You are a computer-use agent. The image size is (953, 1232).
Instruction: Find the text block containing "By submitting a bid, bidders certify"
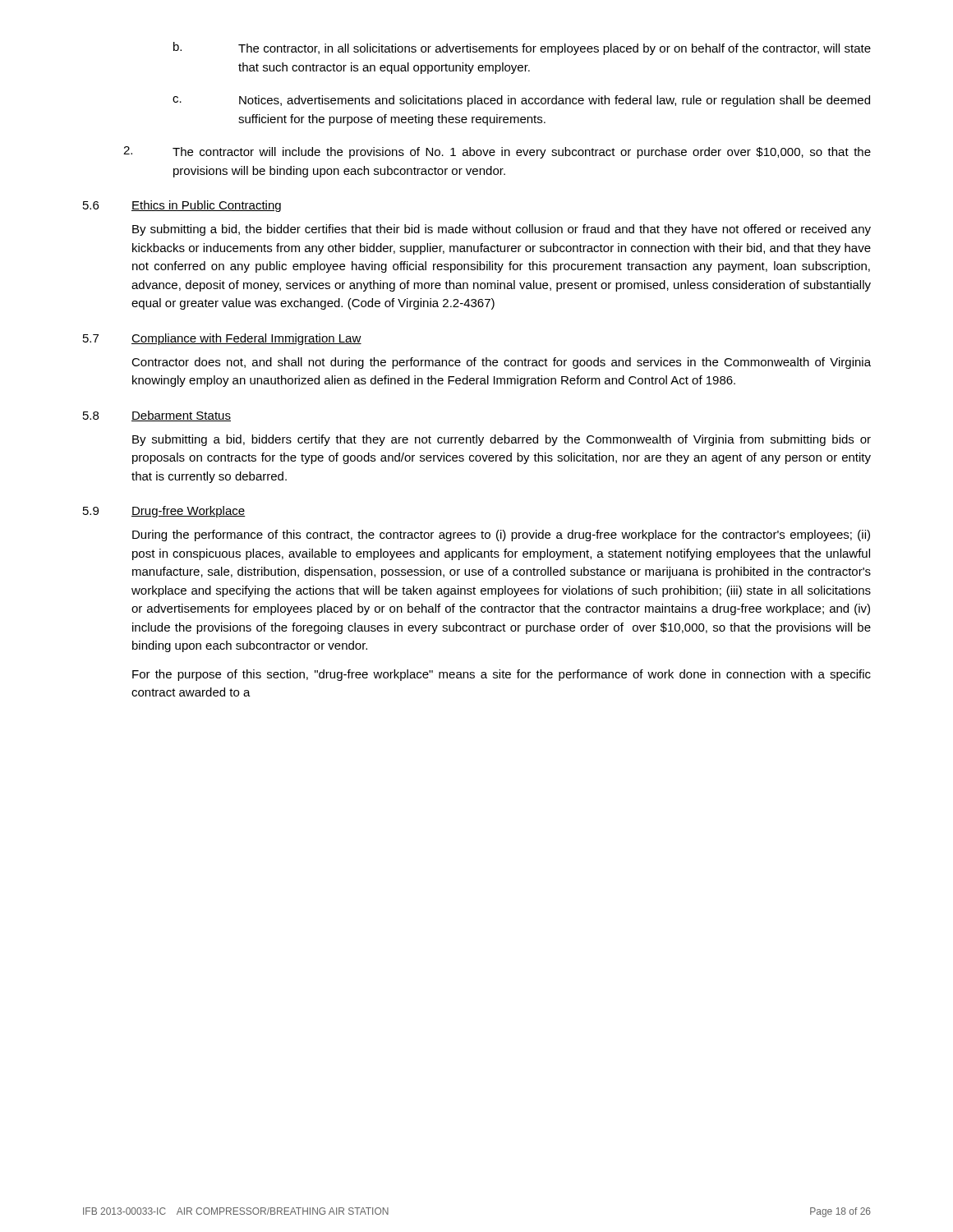(x=501, y=457)
